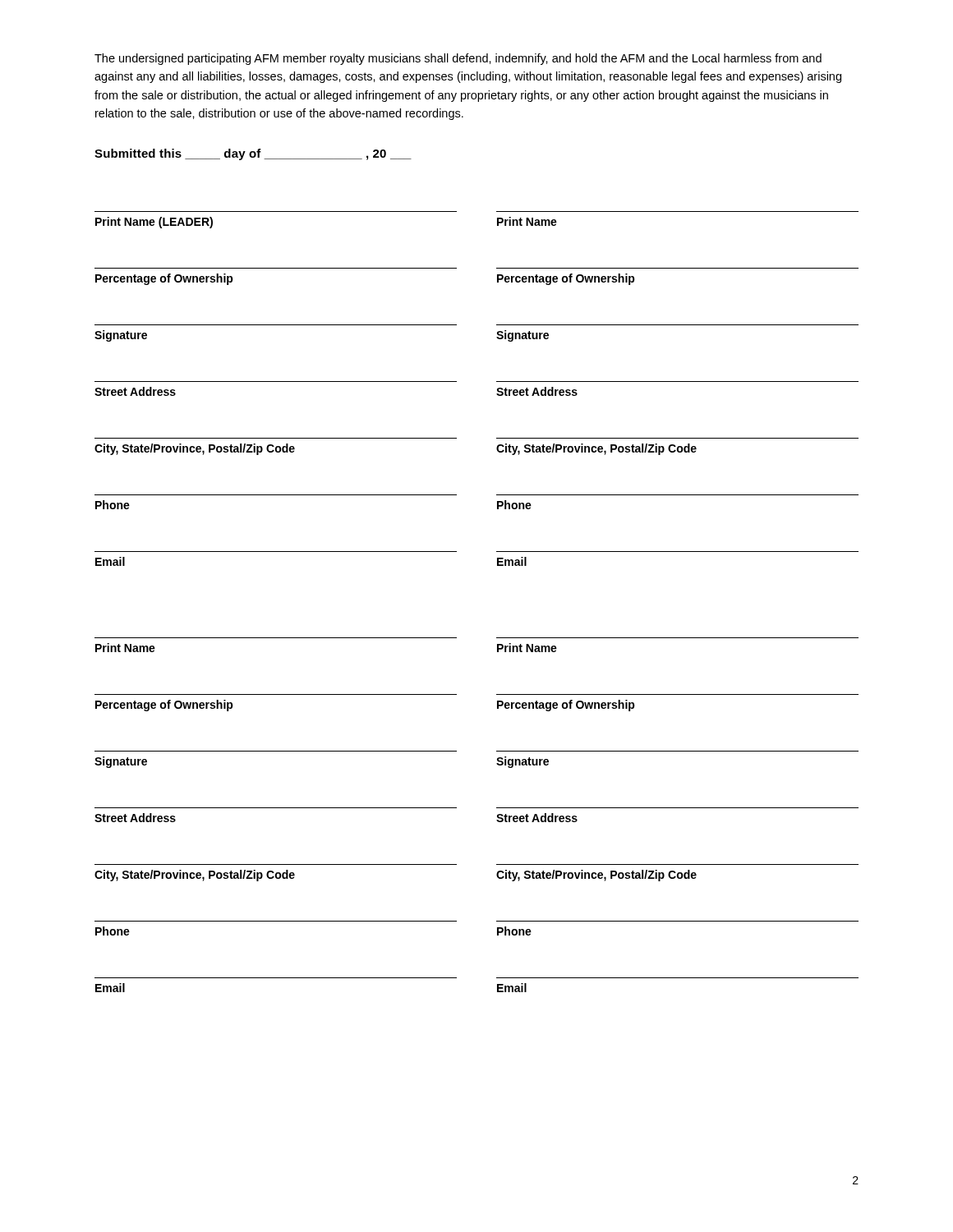The height and width of the screenshot is (1232, 953).
Task: Select the text block that reads "The undersigned participating AFM member royalty"
Action: (468, 86)
